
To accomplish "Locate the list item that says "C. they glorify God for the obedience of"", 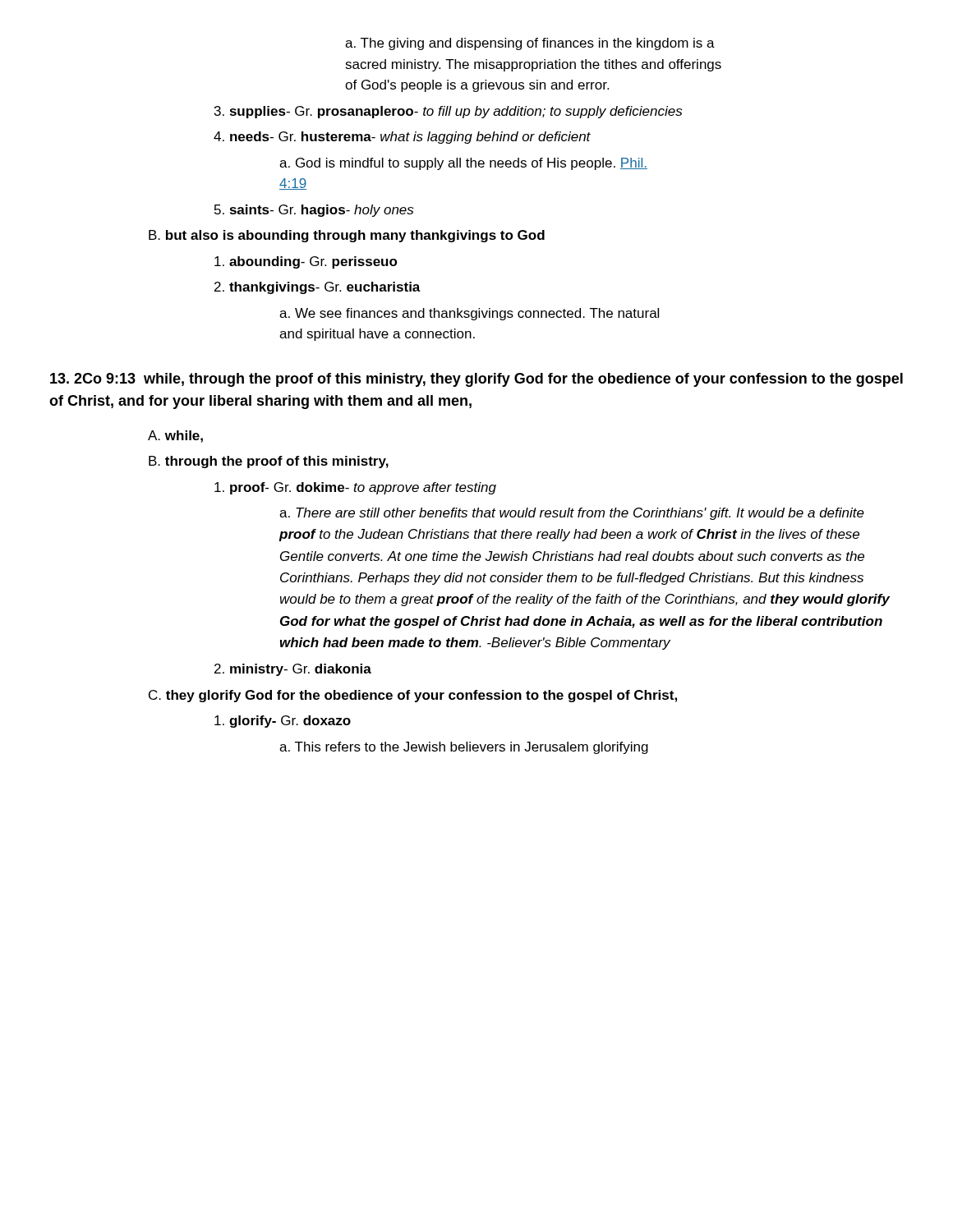I will (x=413, y=695).
